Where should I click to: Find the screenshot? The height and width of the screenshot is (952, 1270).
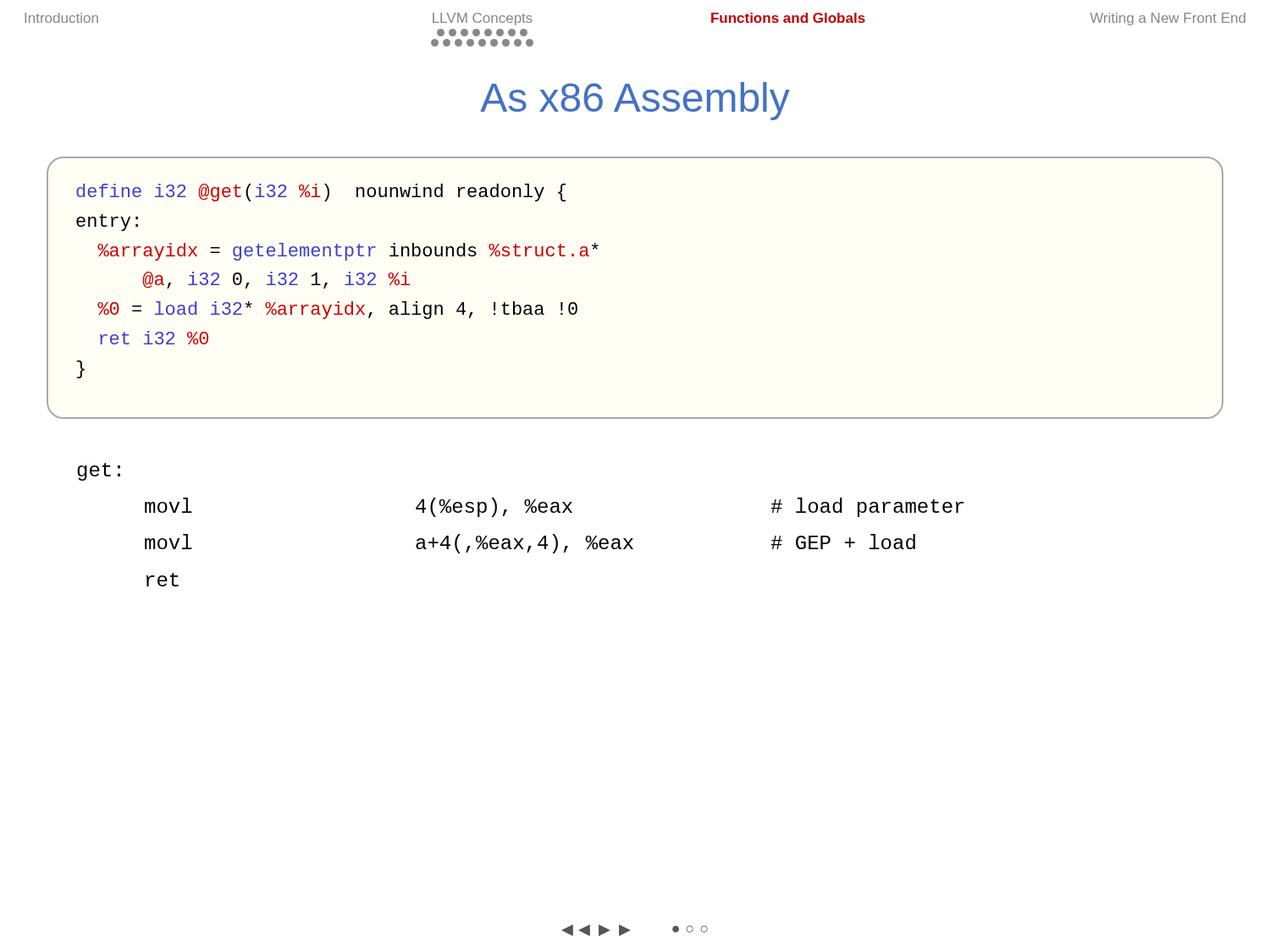click(635, 288)
